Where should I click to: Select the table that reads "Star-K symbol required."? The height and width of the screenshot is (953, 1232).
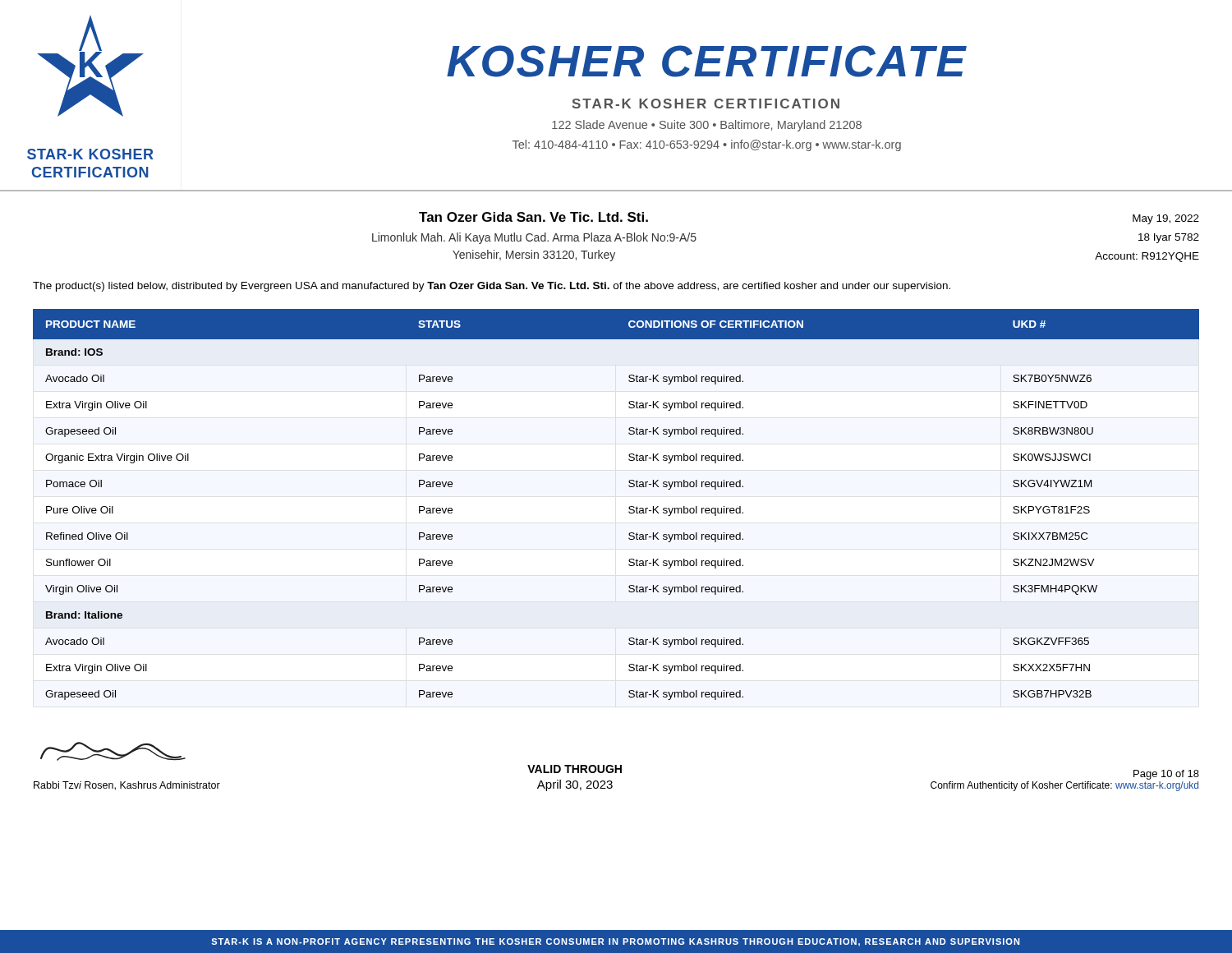[616, 509]
